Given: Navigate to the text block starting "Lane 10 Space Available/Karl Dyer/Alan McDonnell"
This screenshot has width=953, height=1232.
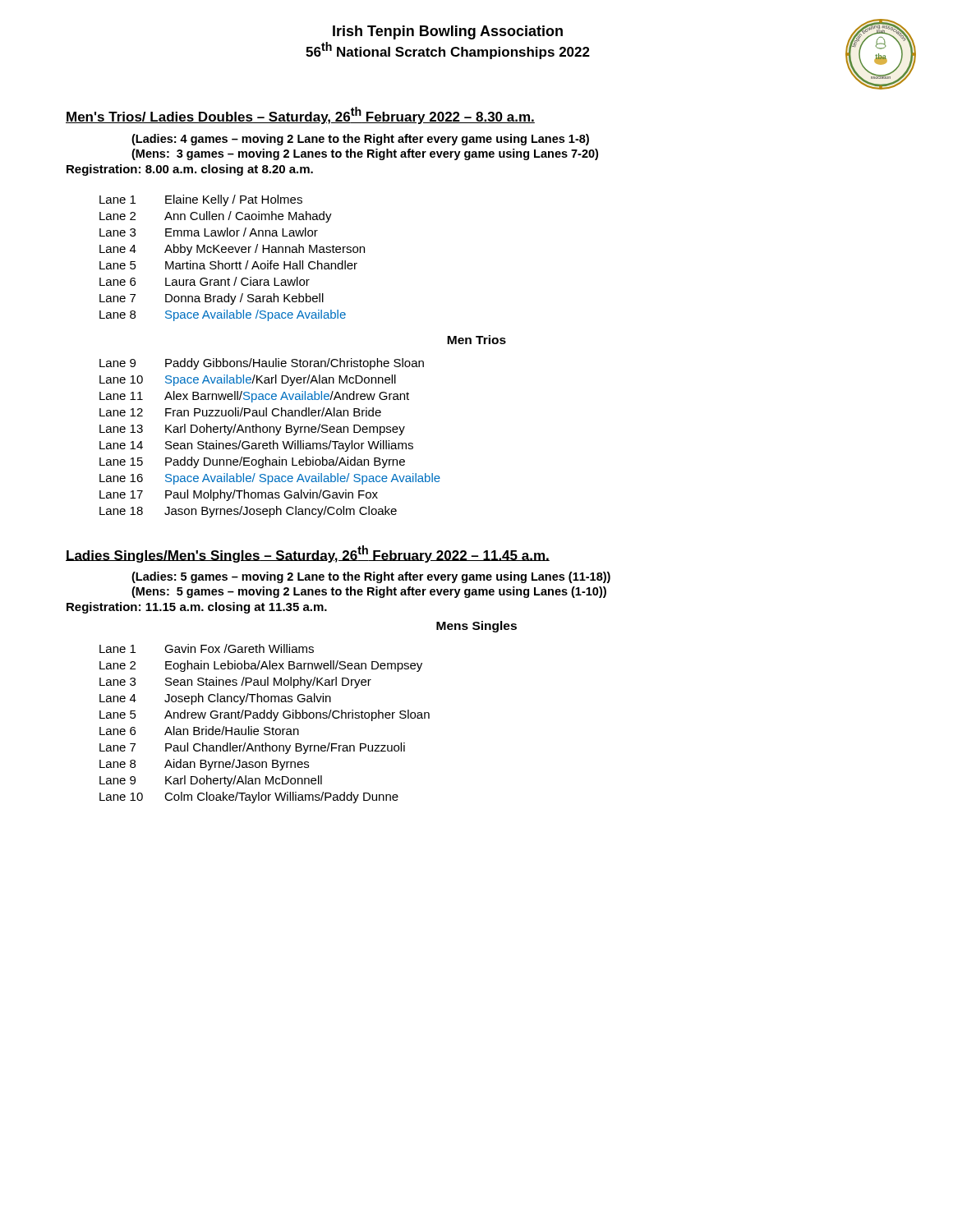Looking at the screenshot, I should [247, 379].
